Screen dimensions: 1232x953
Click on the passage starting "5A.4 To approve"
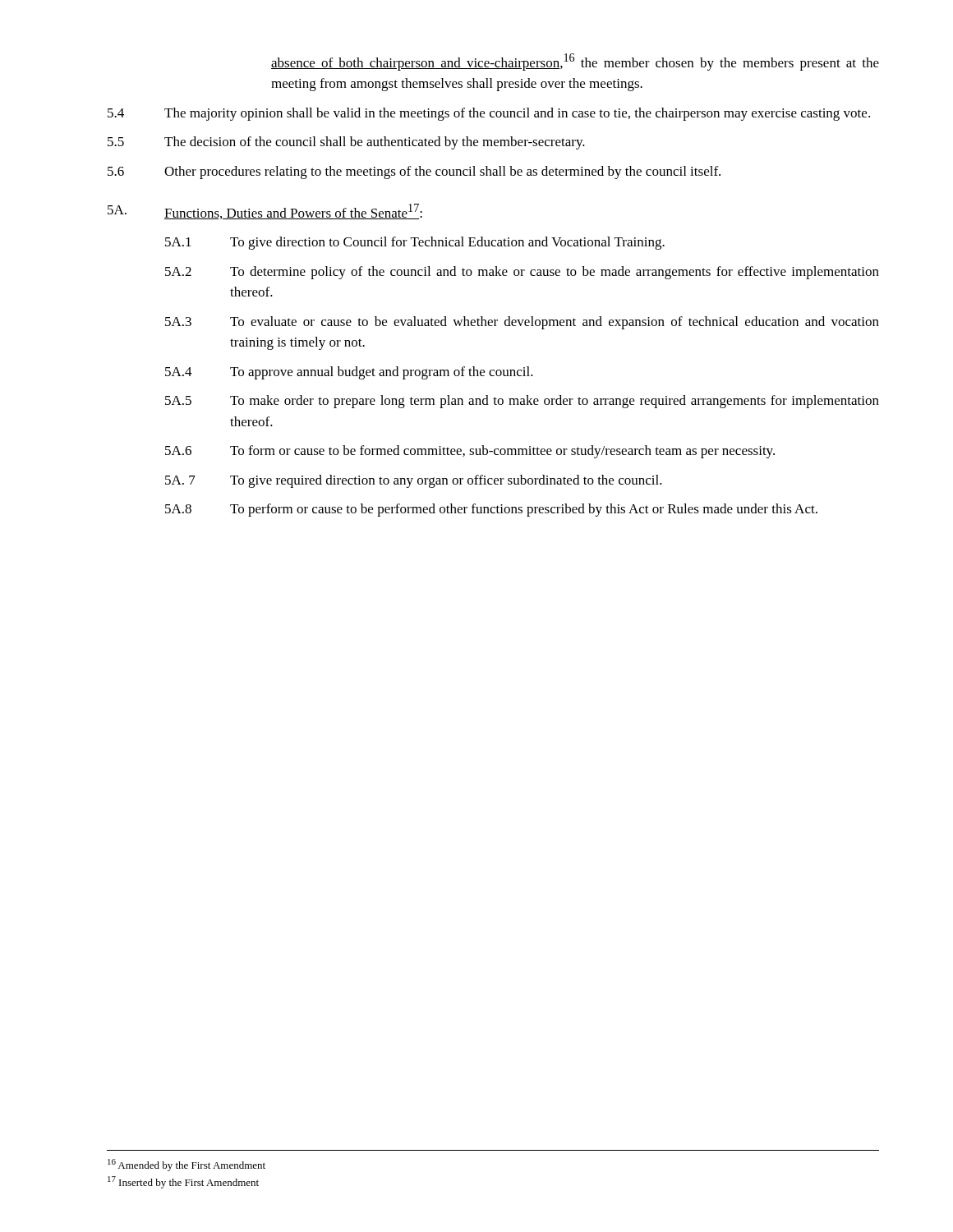tap(522, 372)
